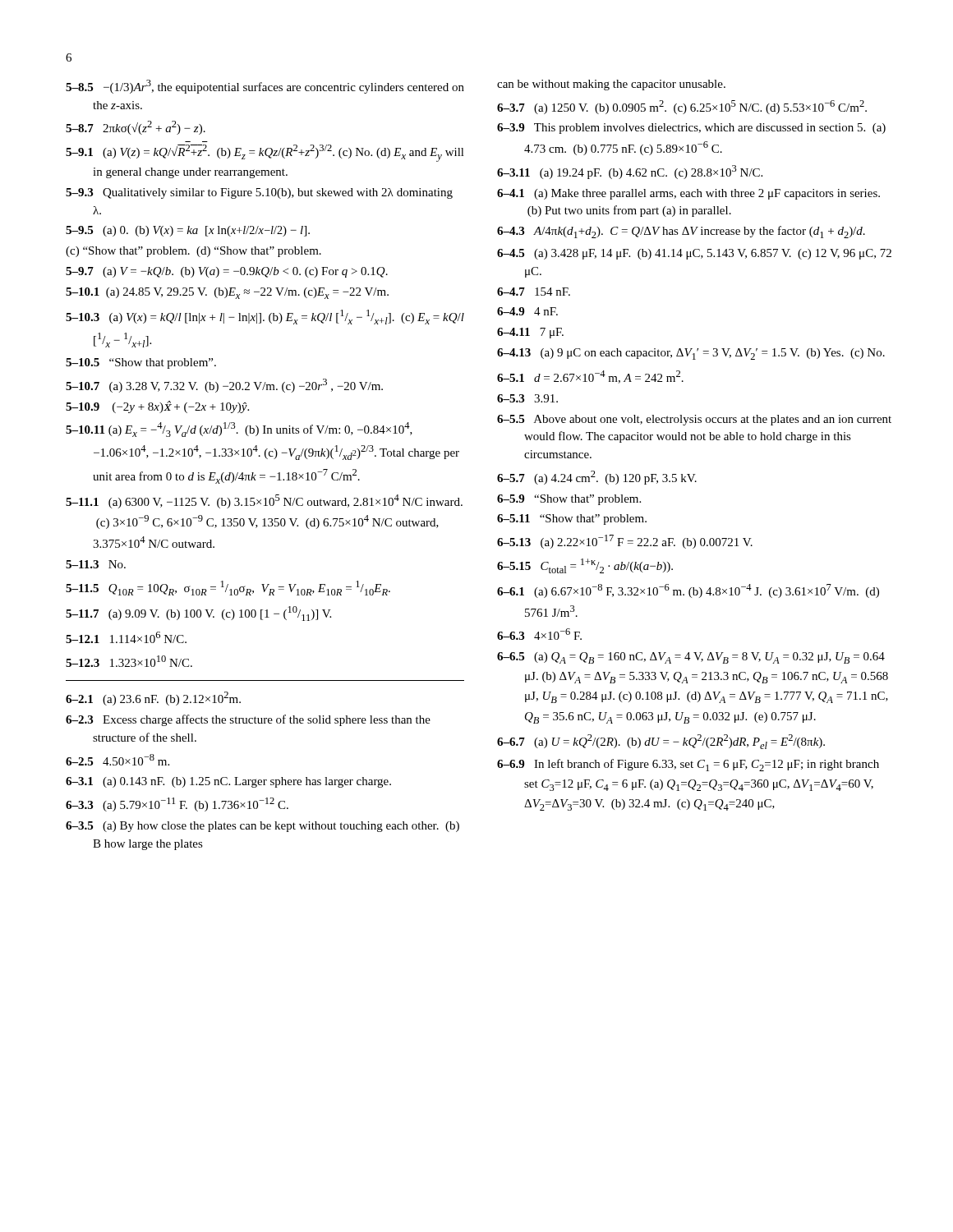
Task: Click the passage that begins "6–4.5 (a) 3.428 μF, 14"
Action: coord(694,262)
